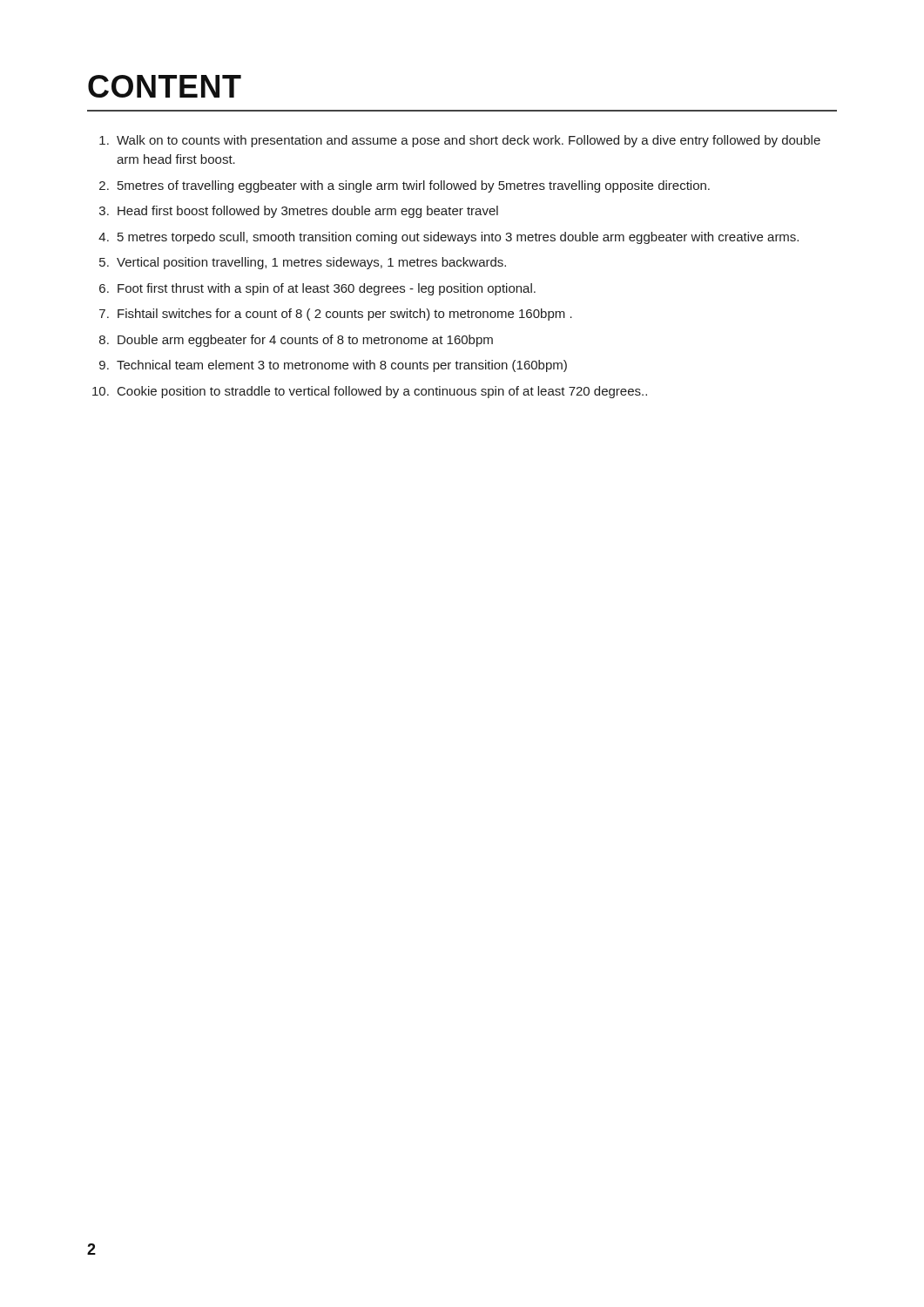
Task: Click on the region starting "Technical team element"
Action: (x=342, y=365)
